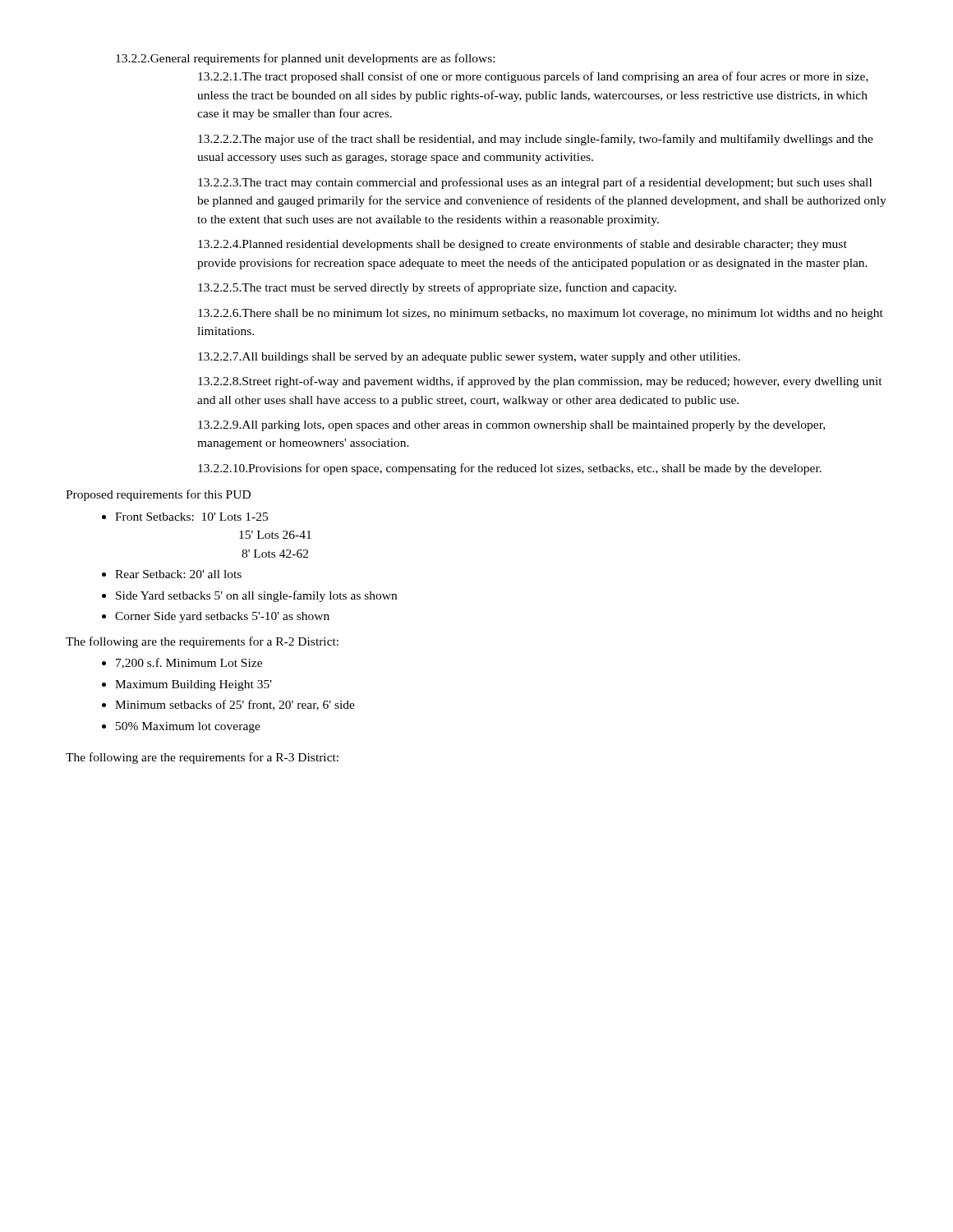The height and width of the screenshot is (1232, 953).
Task: Where is the passage that starts "2.2.9.All parking lots, open"?
Action: (x=511, y=433)
